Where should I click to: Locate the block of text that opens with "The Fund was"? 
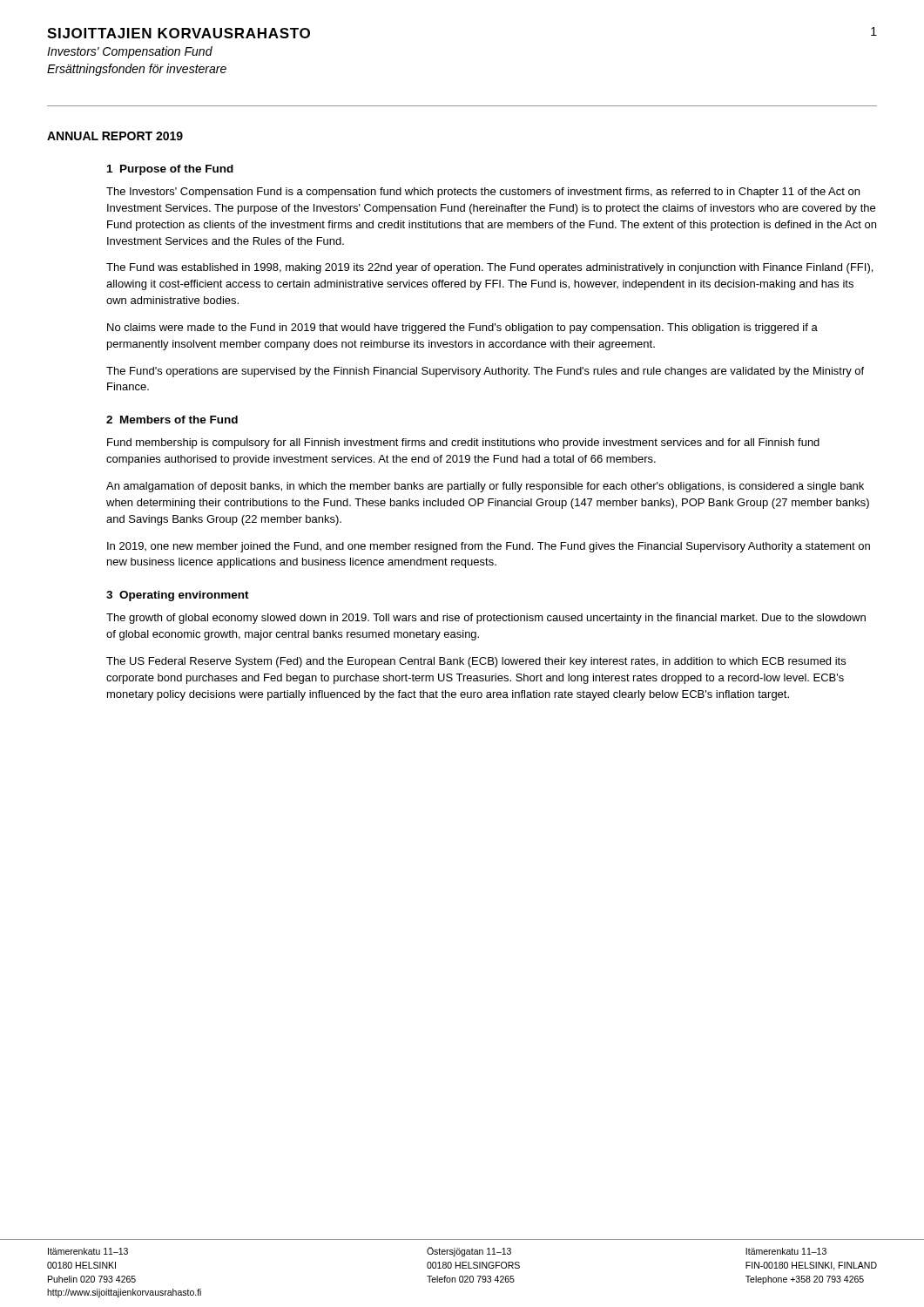(x=490, y=284)
